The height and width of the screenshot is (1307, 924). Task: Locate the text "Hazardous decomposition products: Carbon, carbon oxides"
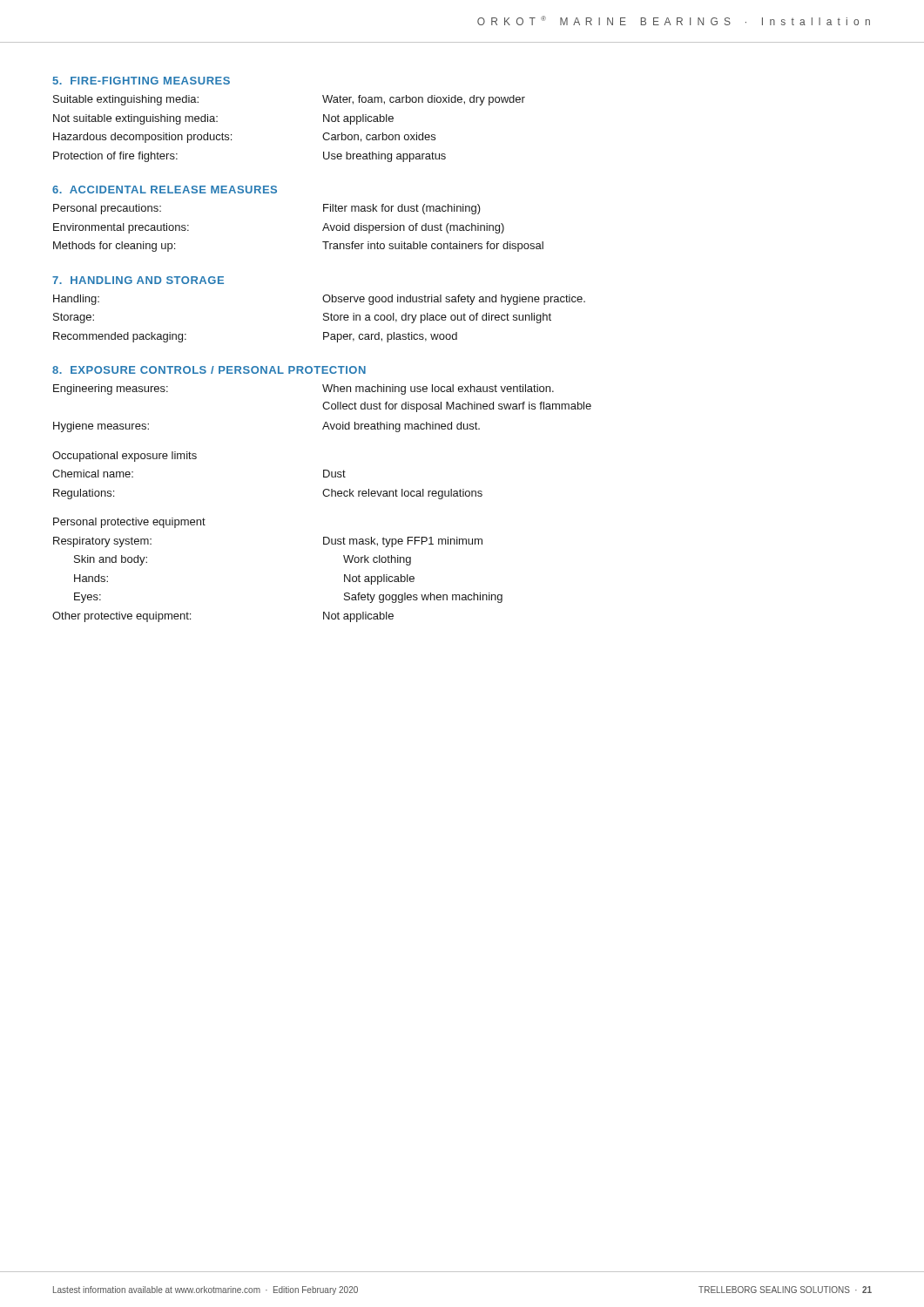tap(139, 137)
